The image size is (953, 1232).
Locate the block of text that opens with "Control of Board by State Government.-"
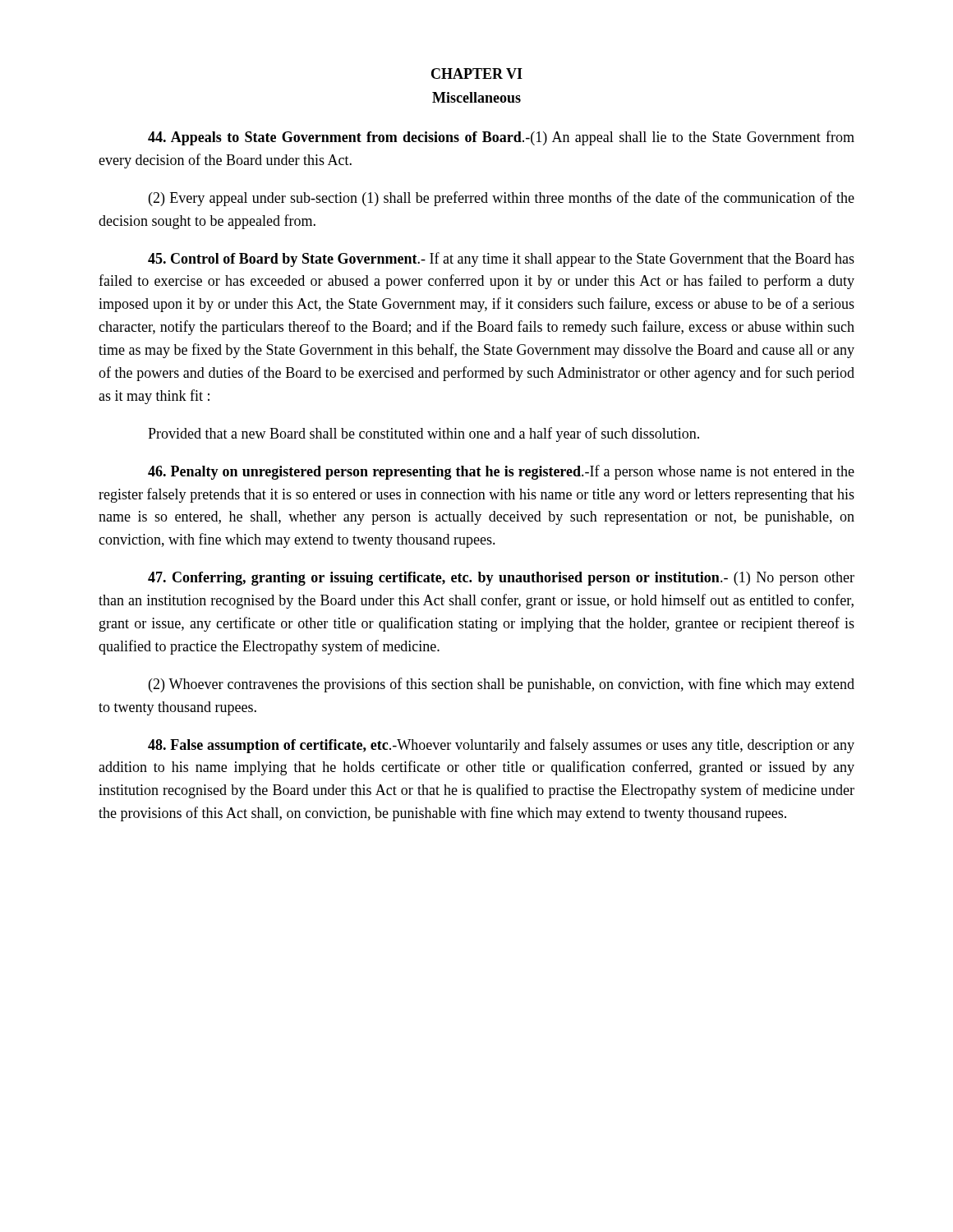476,327
